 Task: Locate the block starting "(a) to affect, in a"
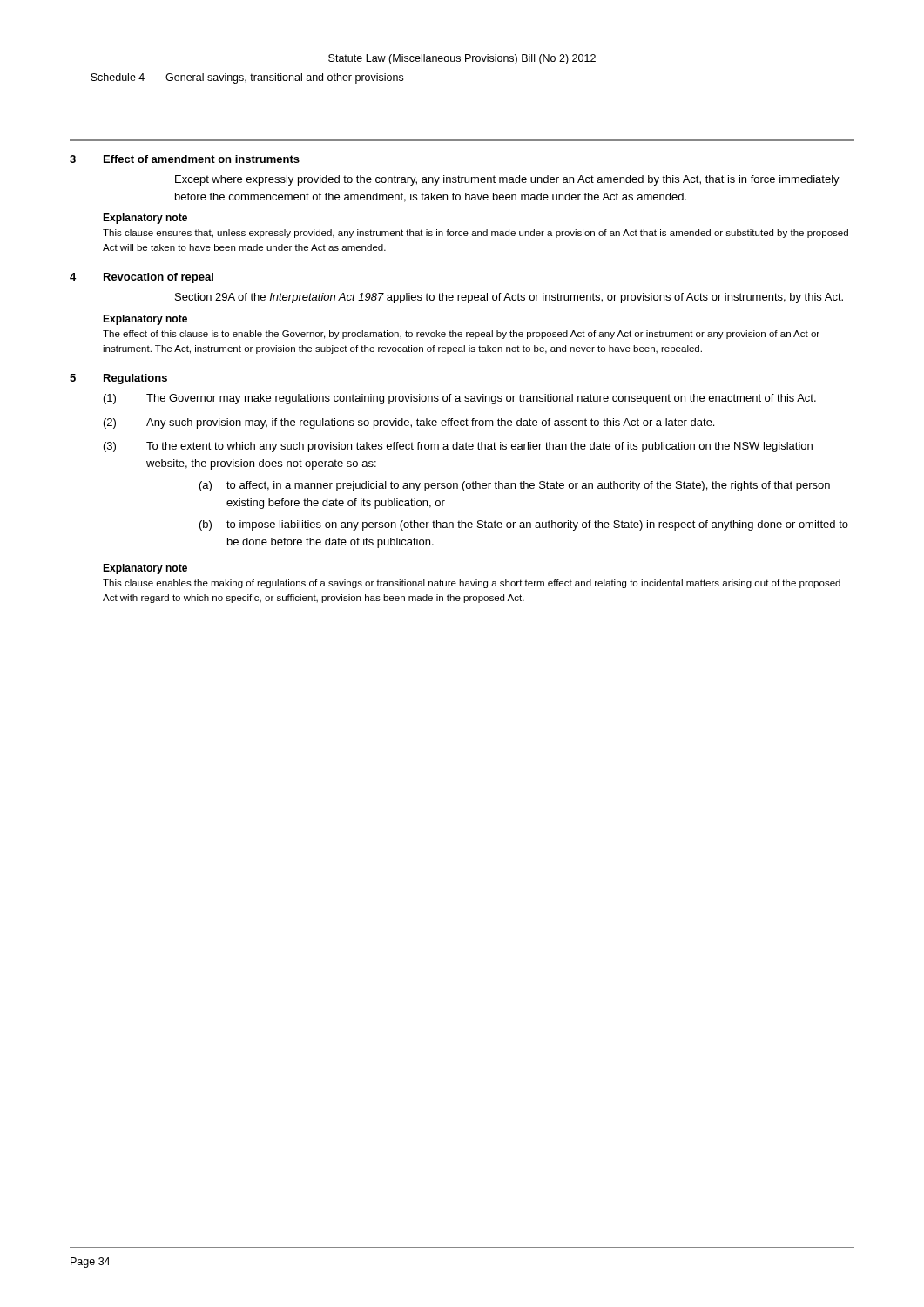click(x=526, y=494)
